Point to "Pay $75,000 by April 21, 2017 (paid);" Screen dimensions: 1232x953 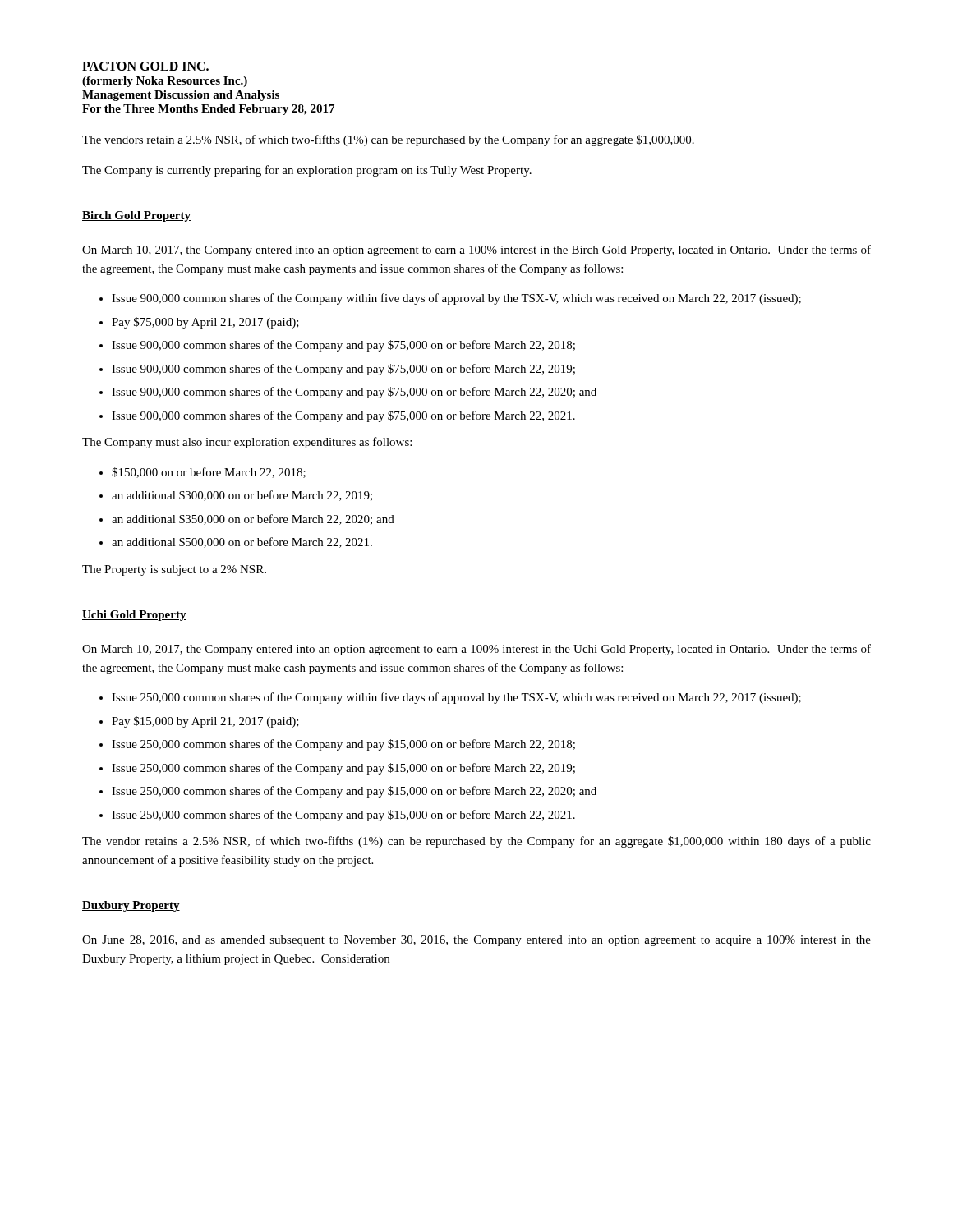tap(206, 322)
